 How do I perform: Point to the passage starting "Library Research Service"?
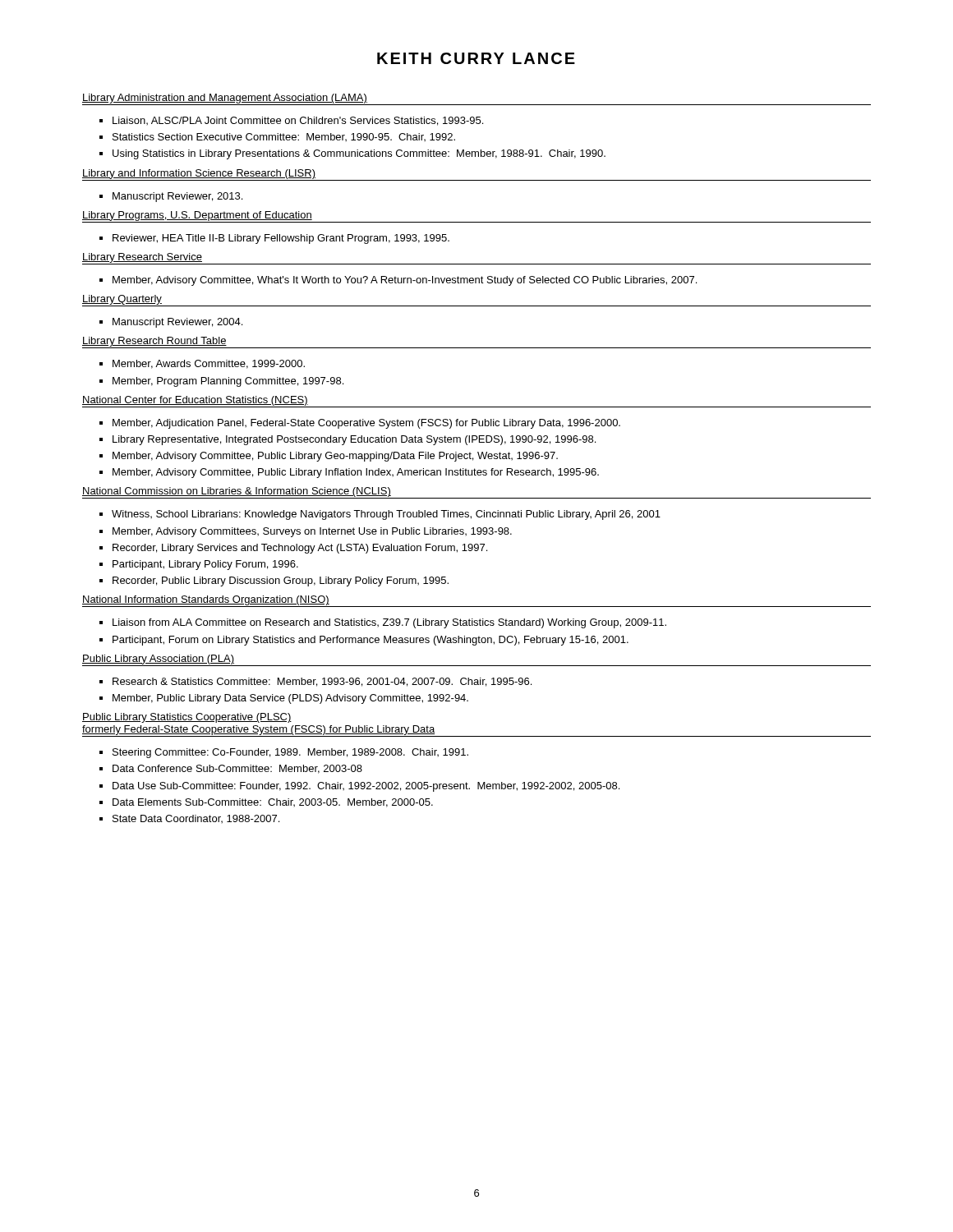coord(476,257)
